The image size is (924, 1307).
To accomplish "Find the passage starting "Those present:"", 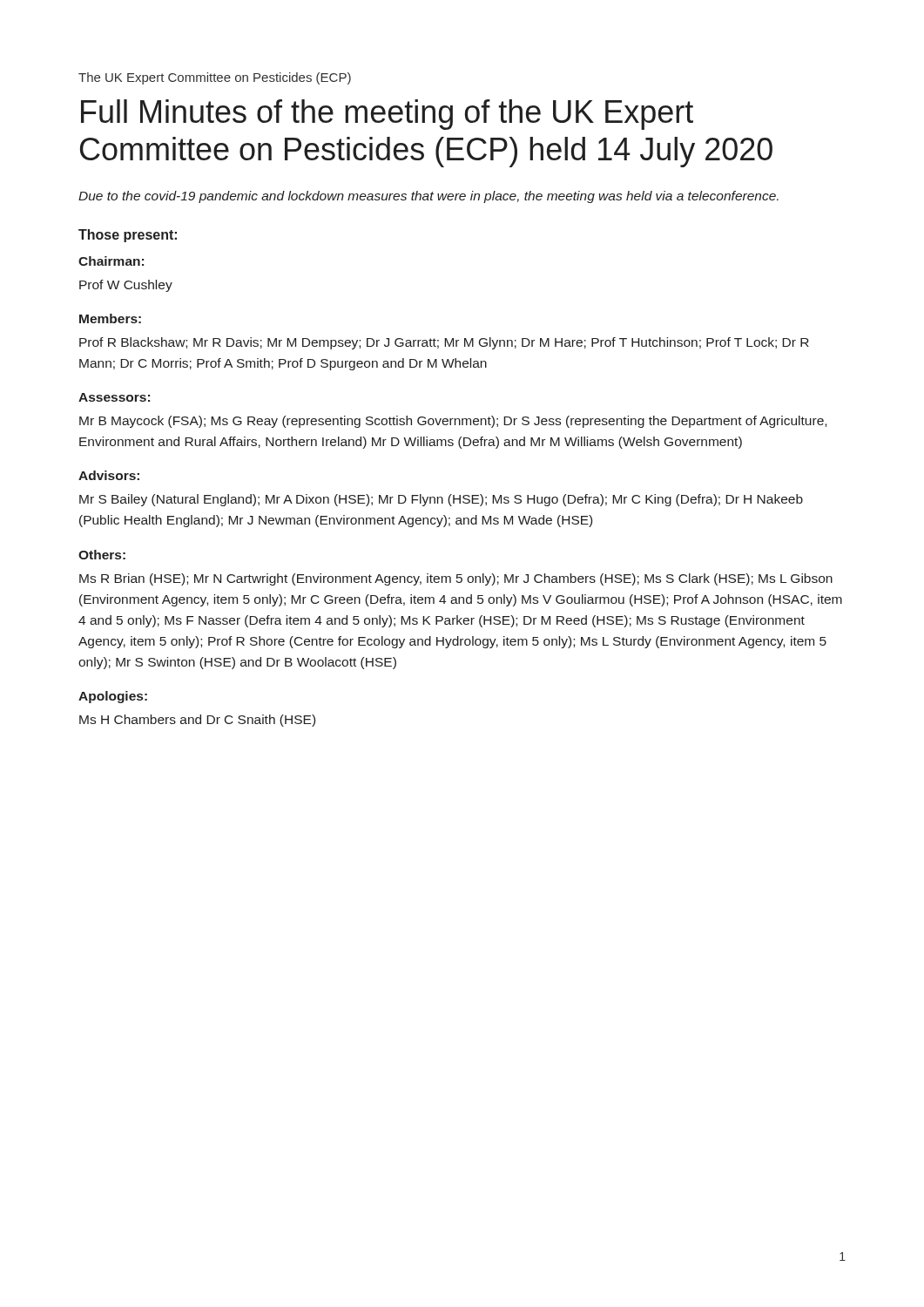I will coord(128,235).
